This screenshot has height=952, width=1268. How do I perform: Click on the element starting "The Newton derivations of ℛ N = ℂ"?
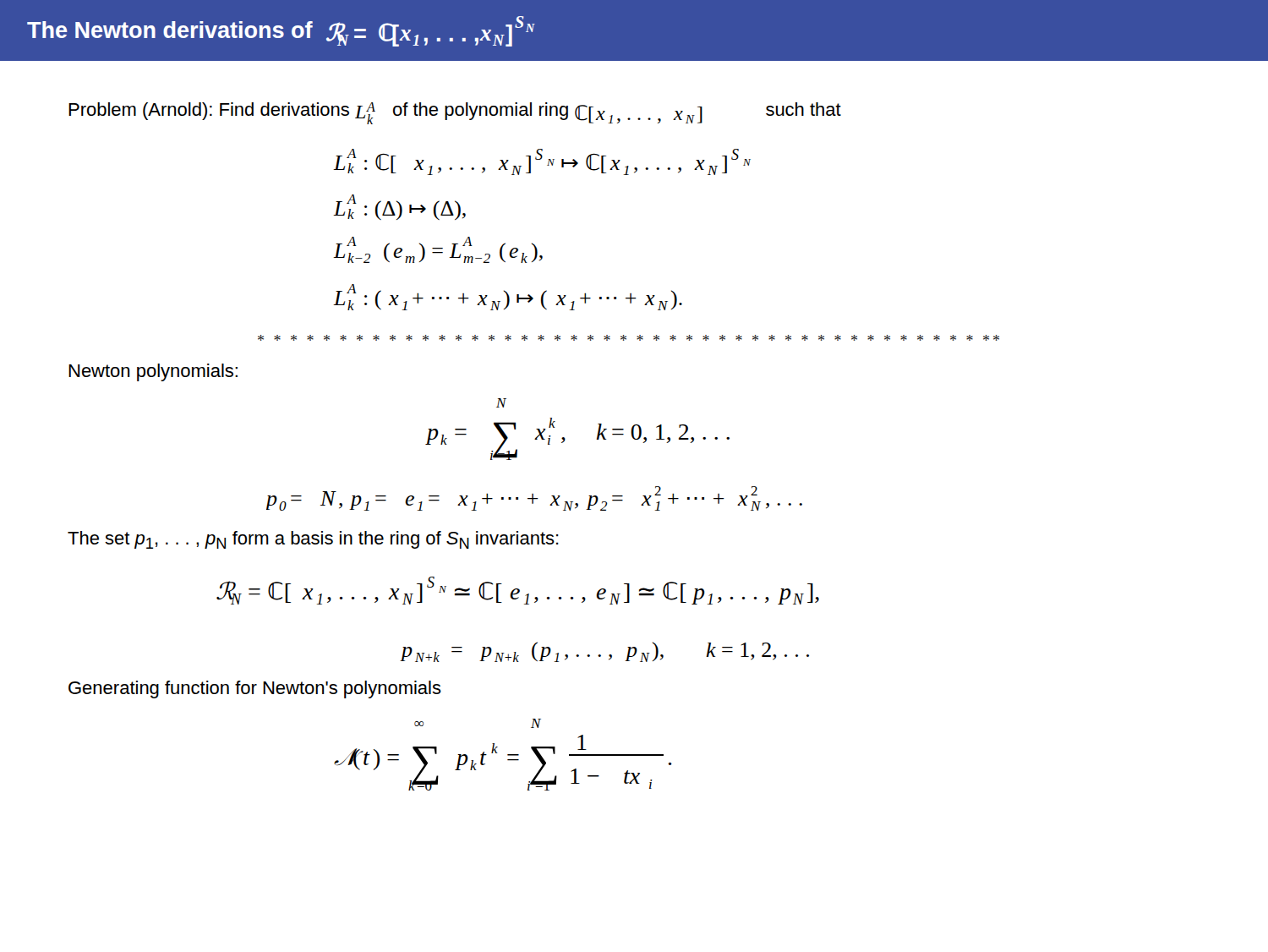click(370, 30)
